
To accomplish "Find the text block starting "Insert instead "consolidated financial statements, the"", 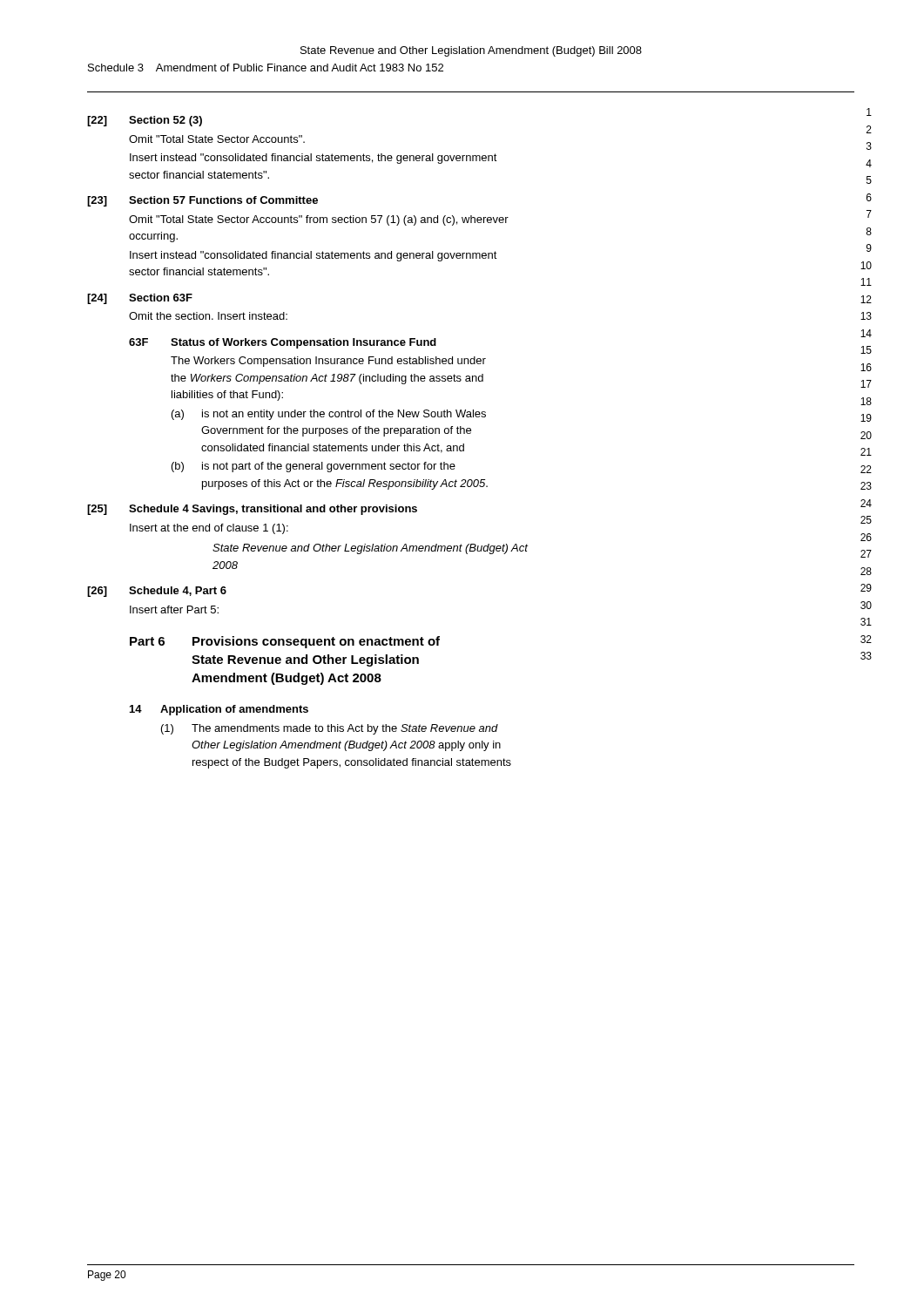I will click(313, 166).
